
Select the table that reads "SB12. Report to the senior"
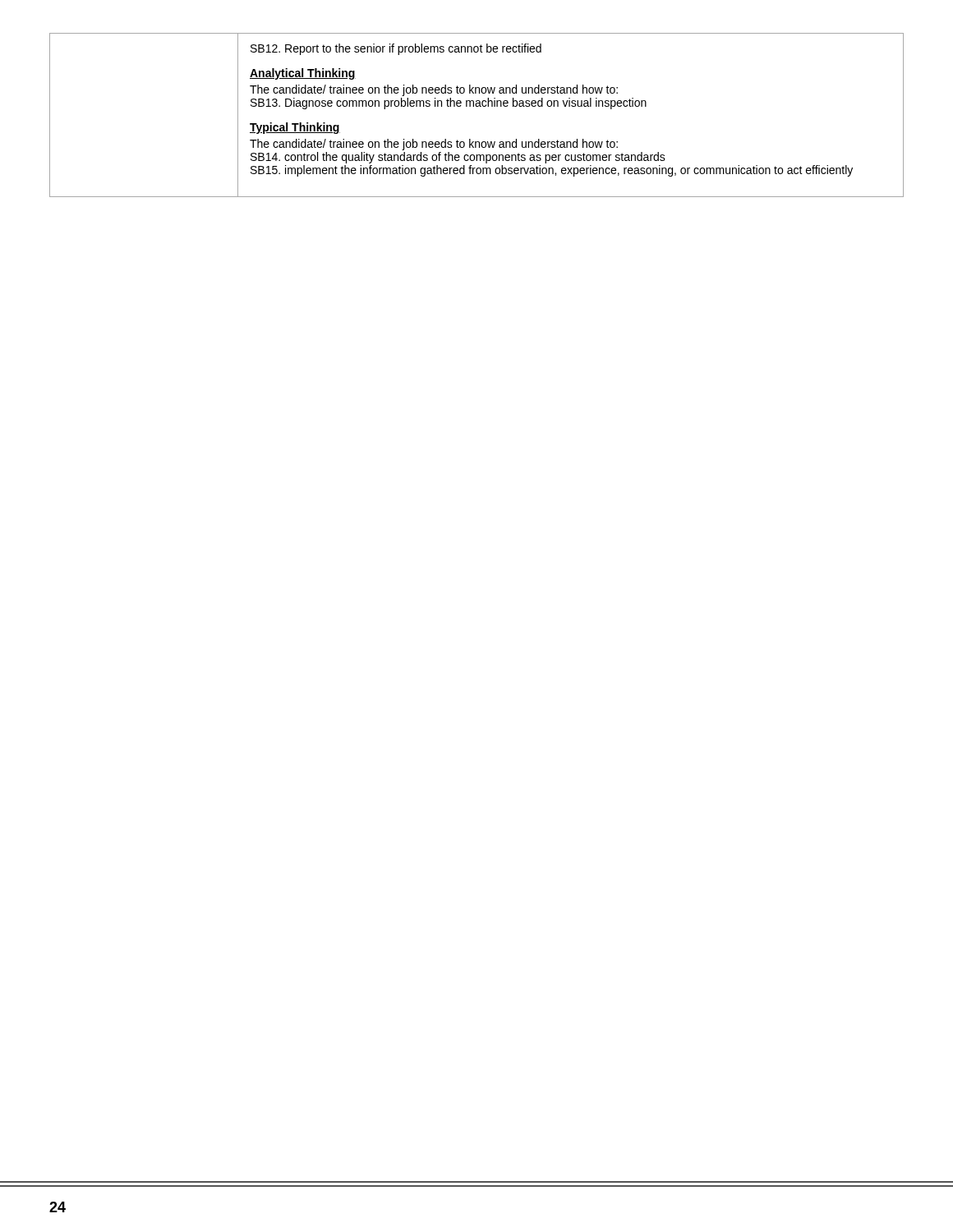(476, 115)
